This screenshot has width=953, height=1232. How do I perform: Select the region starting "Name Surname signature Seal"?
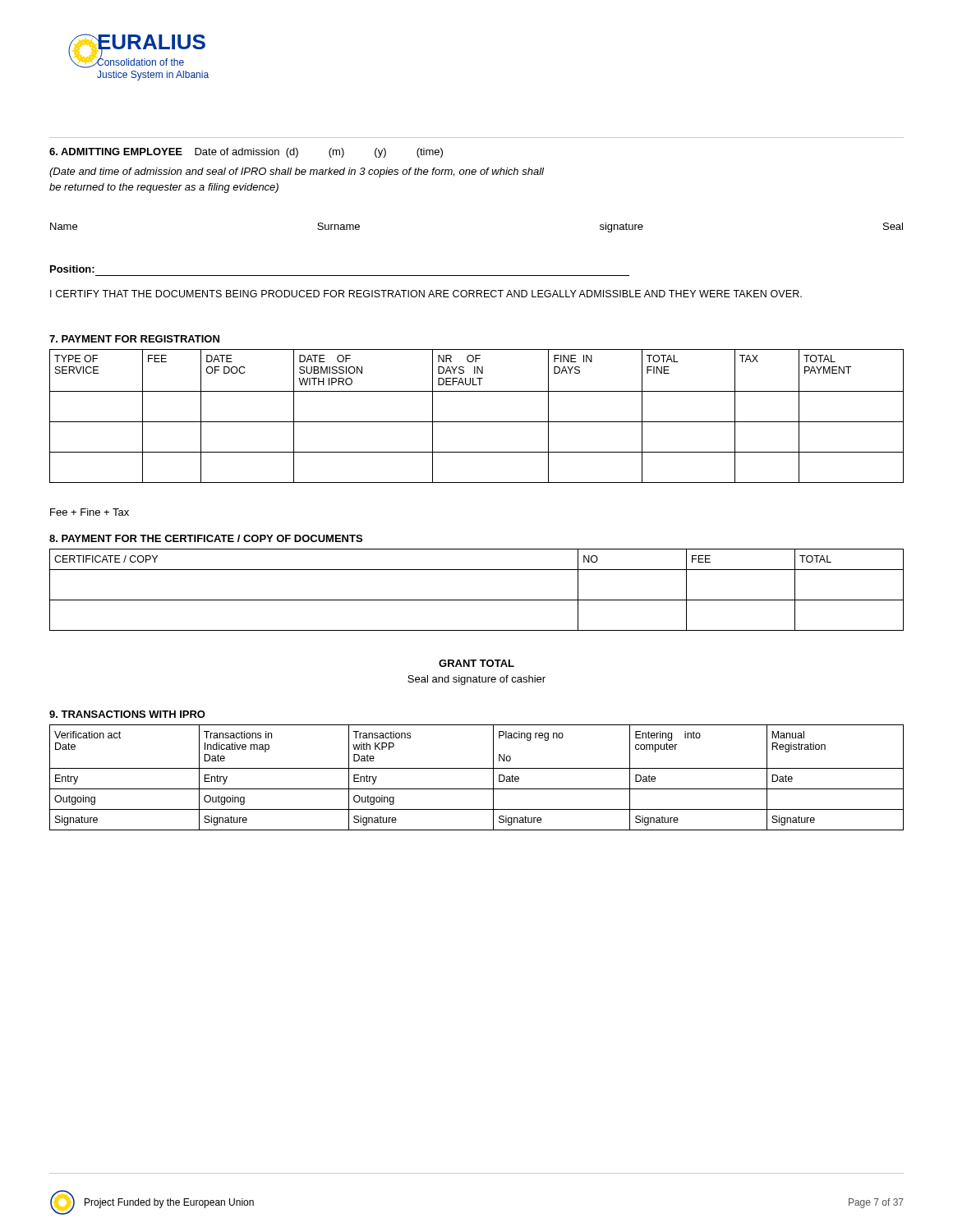click(x=64, y=227)
